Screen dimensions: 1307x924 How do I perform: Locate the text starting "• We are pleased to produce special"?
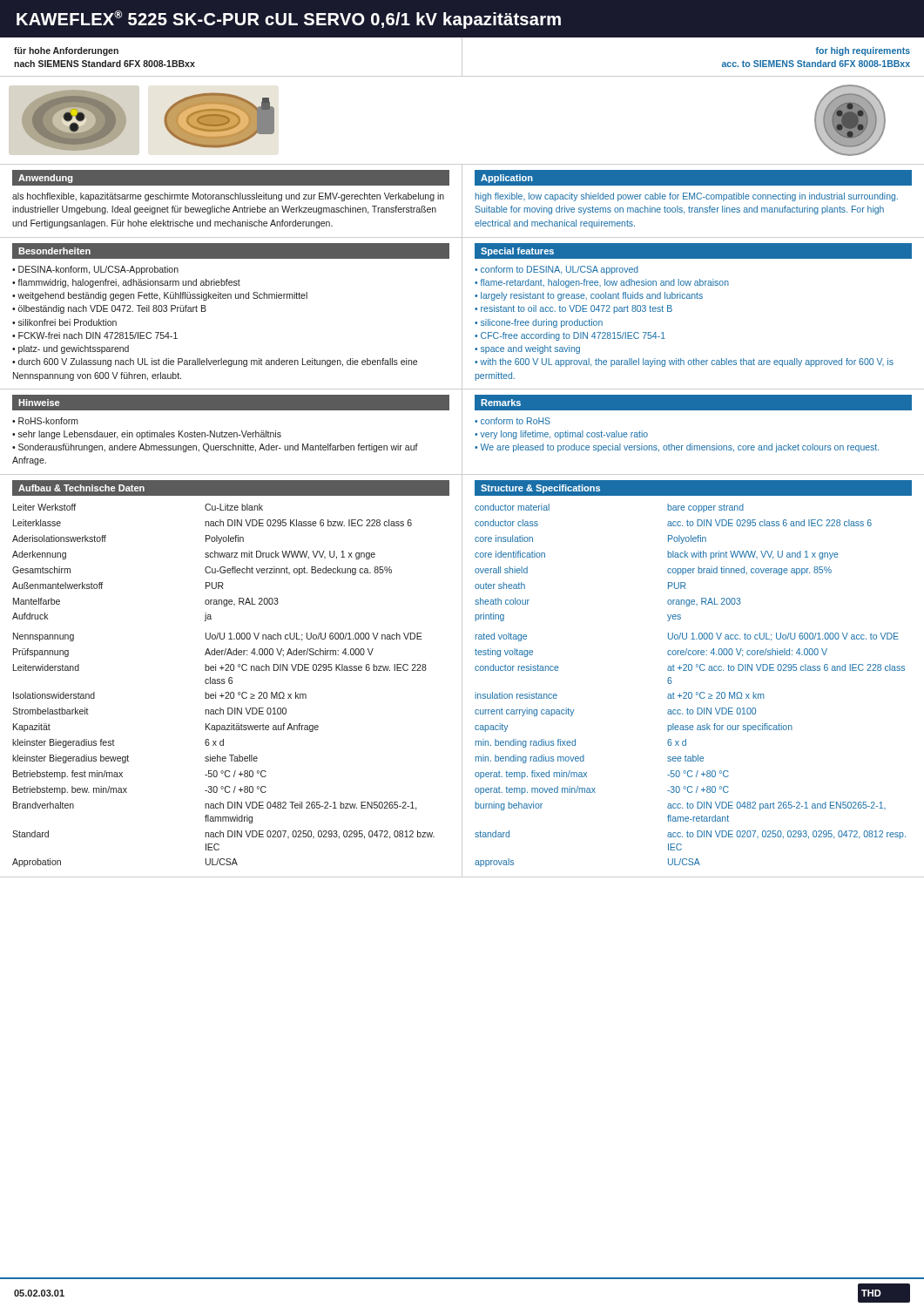[x=677, y=447]
